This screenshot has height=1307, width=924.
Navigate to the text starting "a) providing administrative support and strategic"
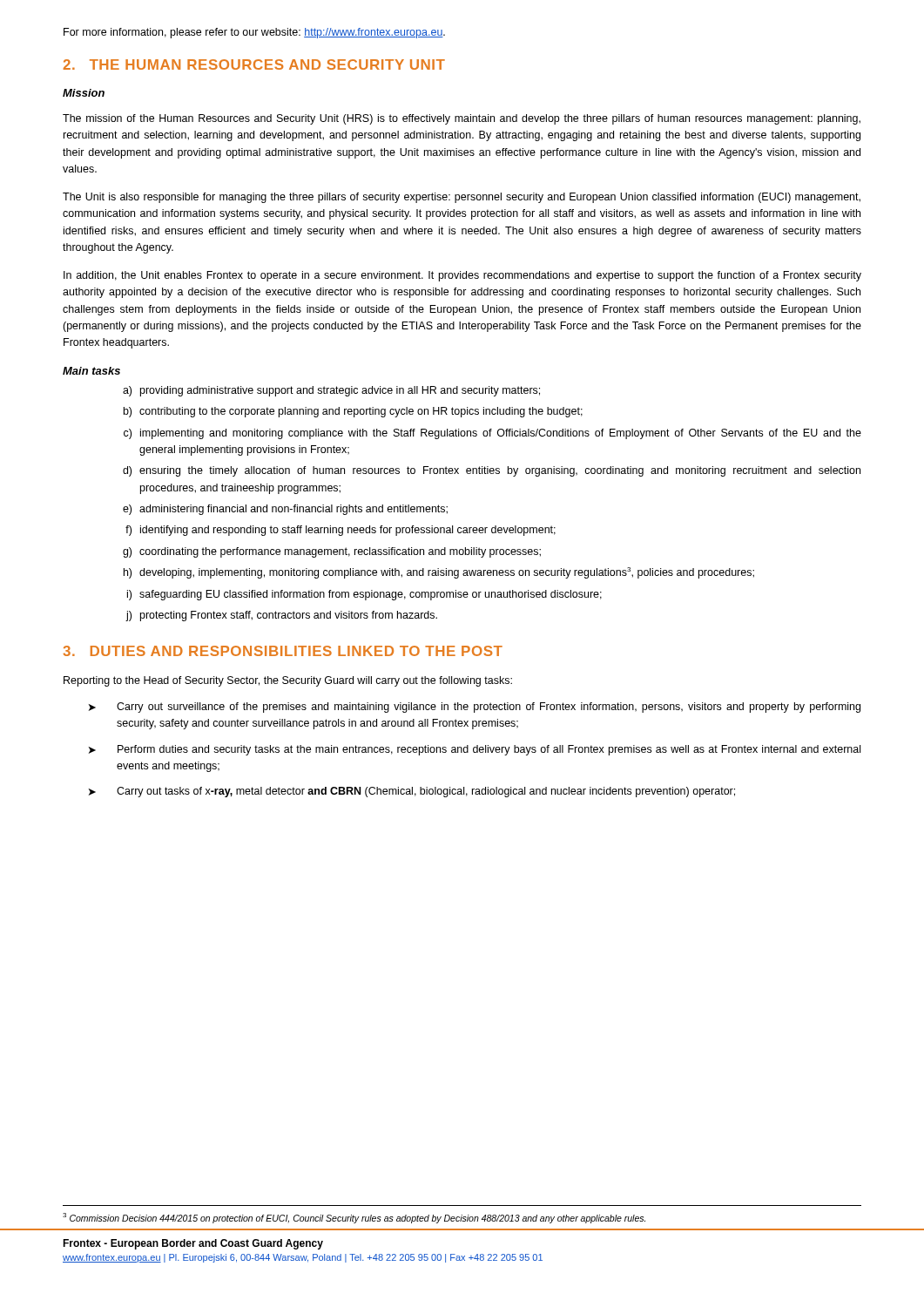pos(483,391)
